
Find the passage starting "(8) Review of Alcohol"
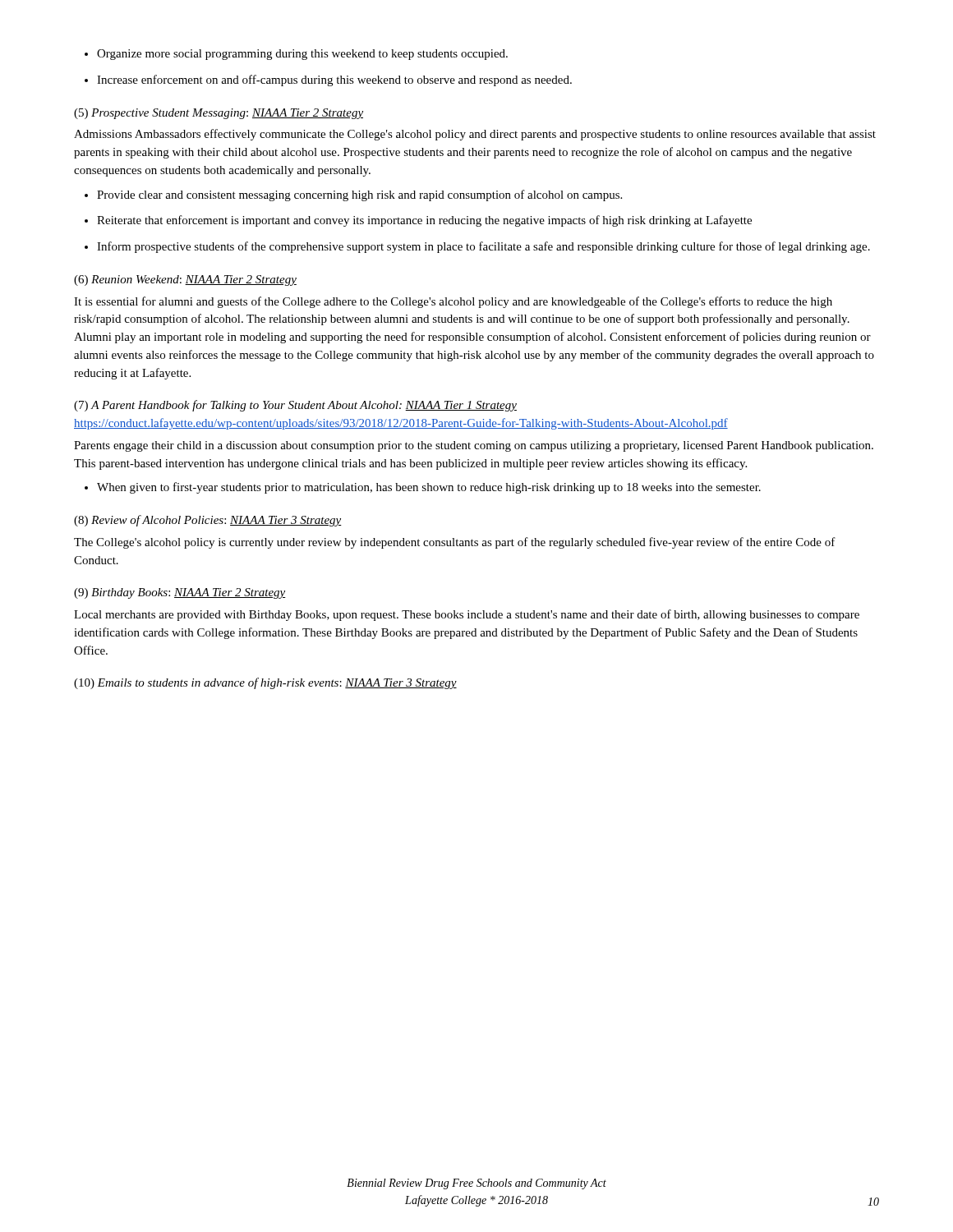click(x=208, y=520)
